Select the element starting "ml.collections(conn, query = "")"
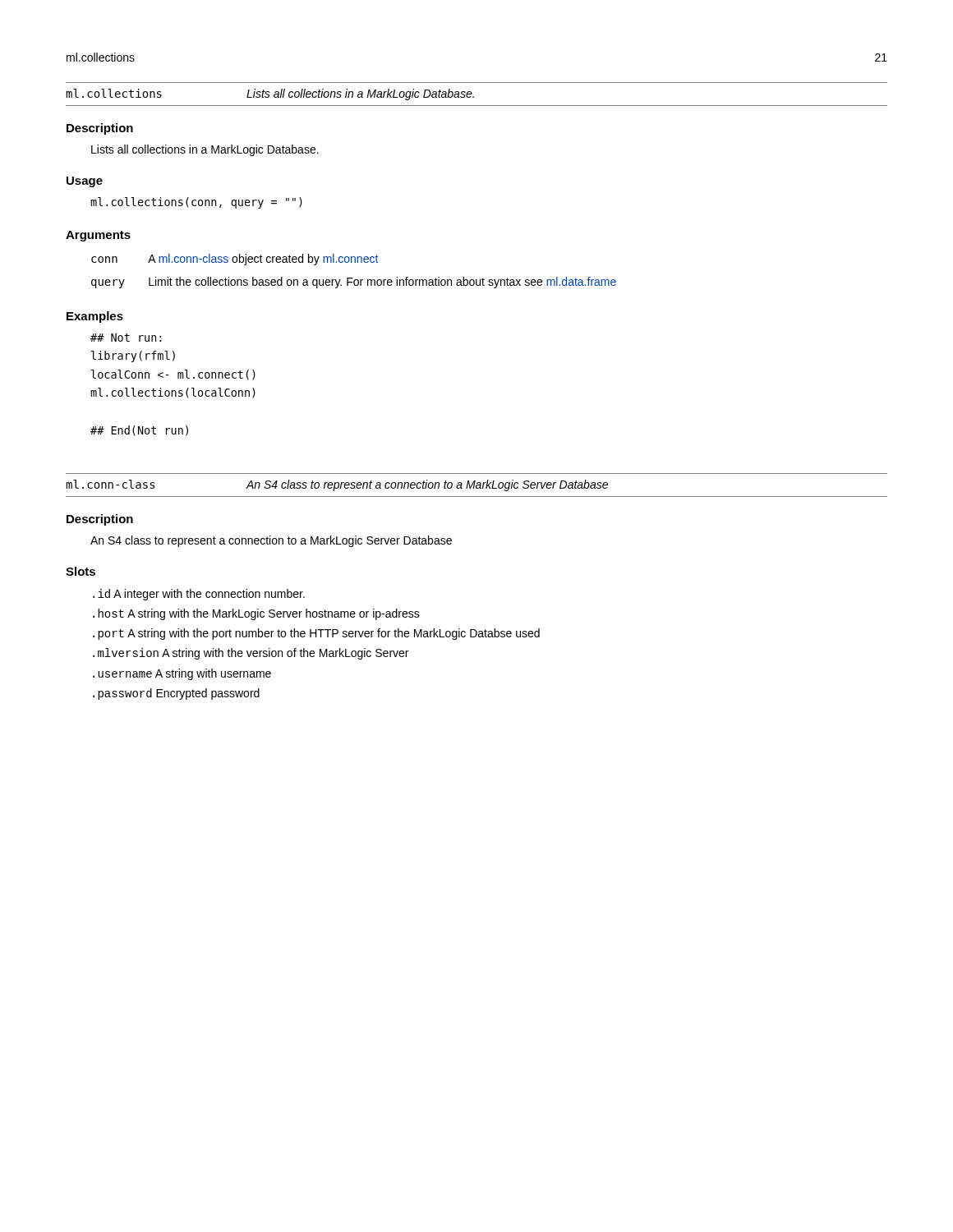Viewport: 953px width, 1232px height. [197, 202]
